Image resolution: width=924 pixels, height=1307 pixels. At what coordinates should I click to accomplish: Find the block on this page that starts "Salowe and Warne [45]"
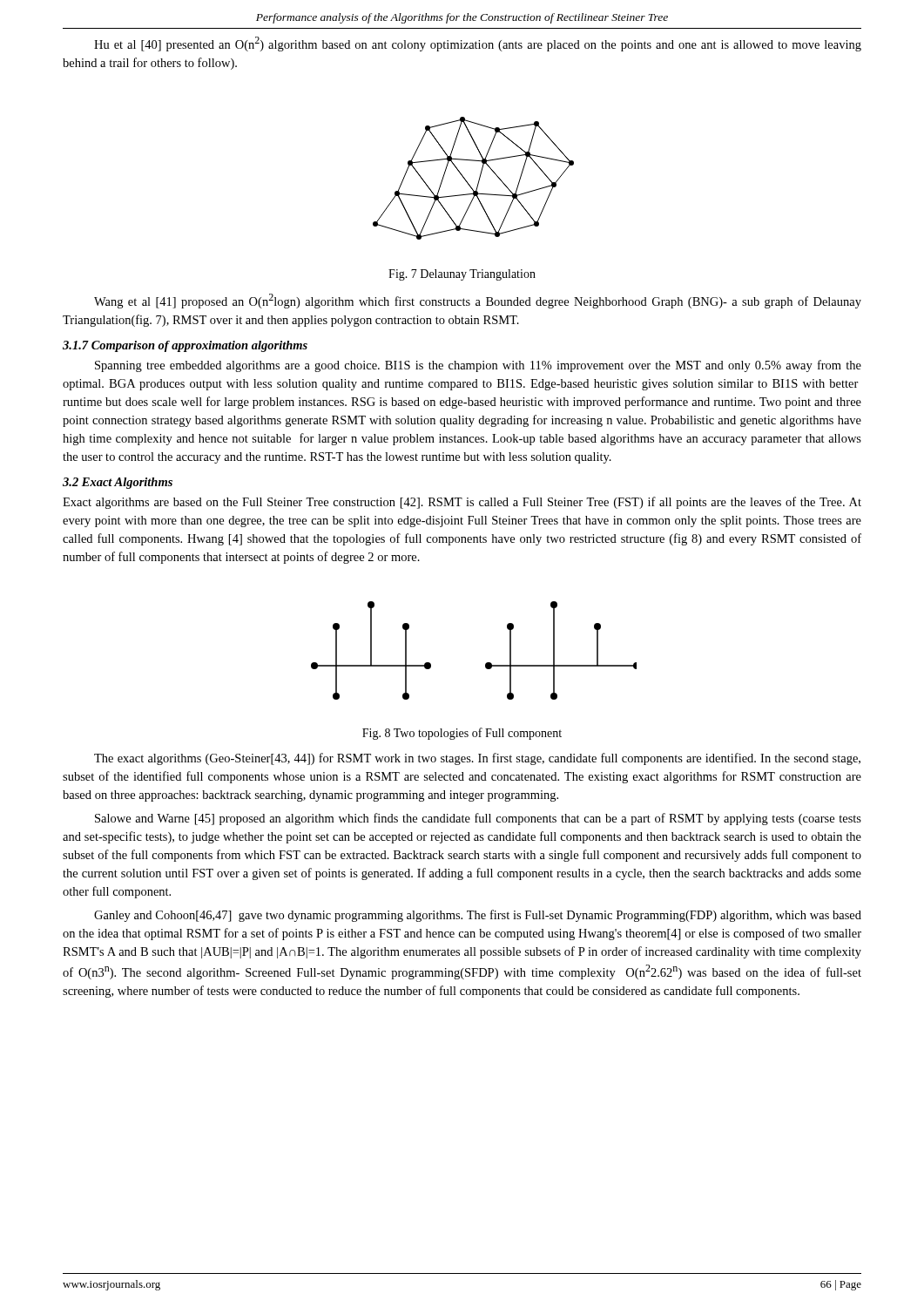point(462,855)
